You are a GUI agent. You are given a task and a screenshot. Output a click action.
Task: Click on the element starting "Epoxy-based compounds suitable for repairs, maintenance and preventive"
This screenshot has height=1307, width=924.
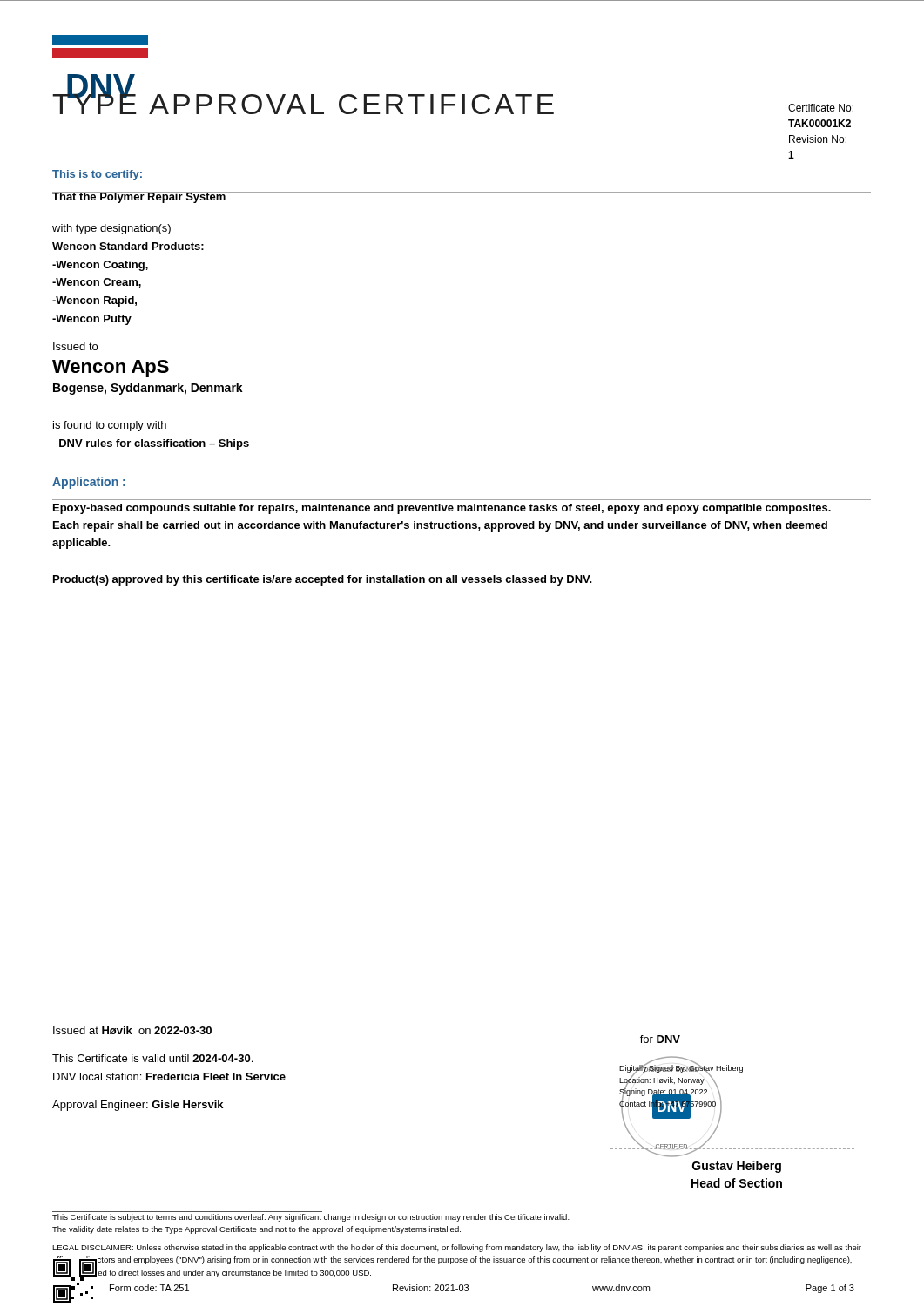point(442,525)
